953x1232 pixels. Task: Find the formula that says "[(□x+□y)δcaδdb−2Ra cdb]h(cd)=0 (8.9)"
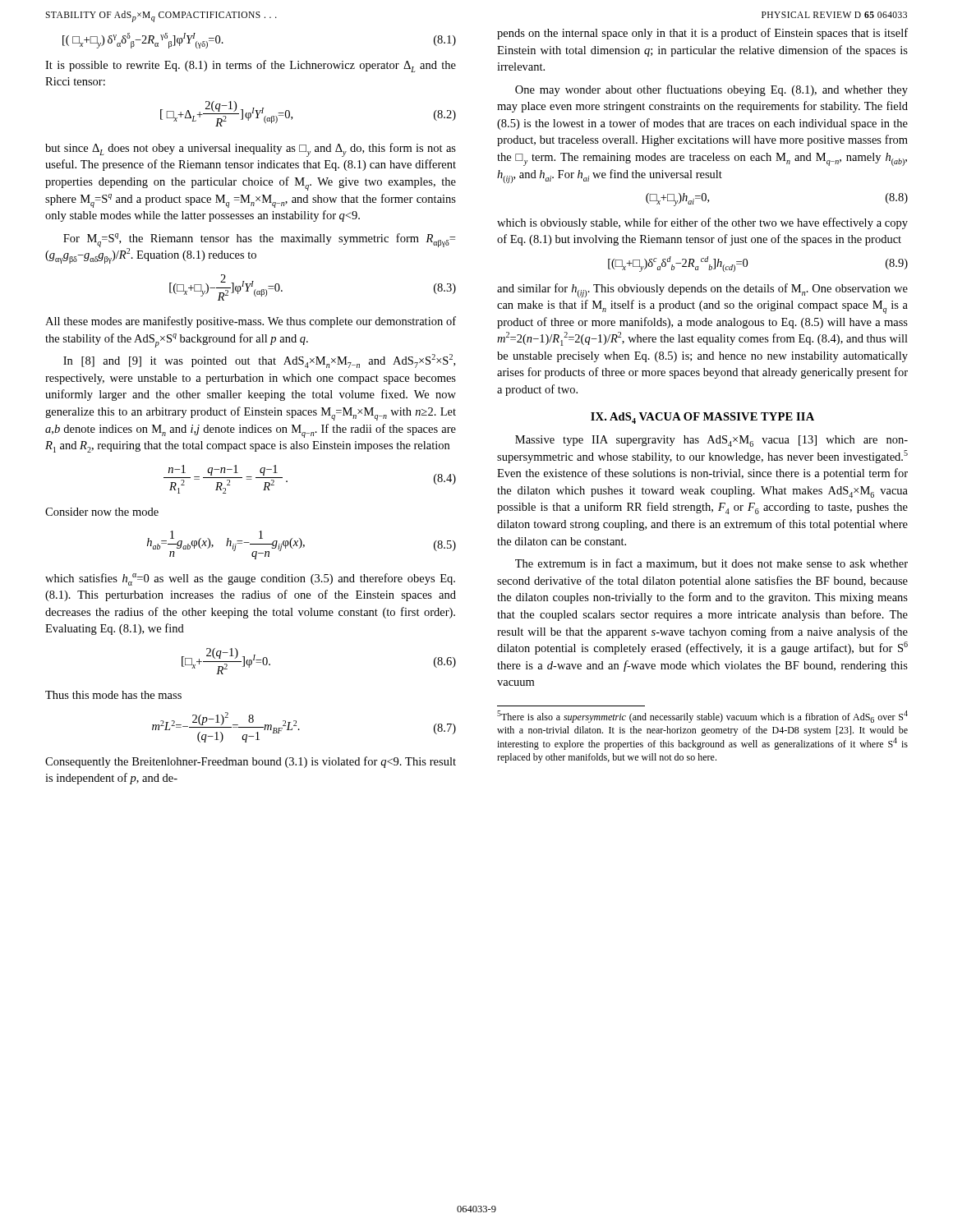click(x=702, y=263)
